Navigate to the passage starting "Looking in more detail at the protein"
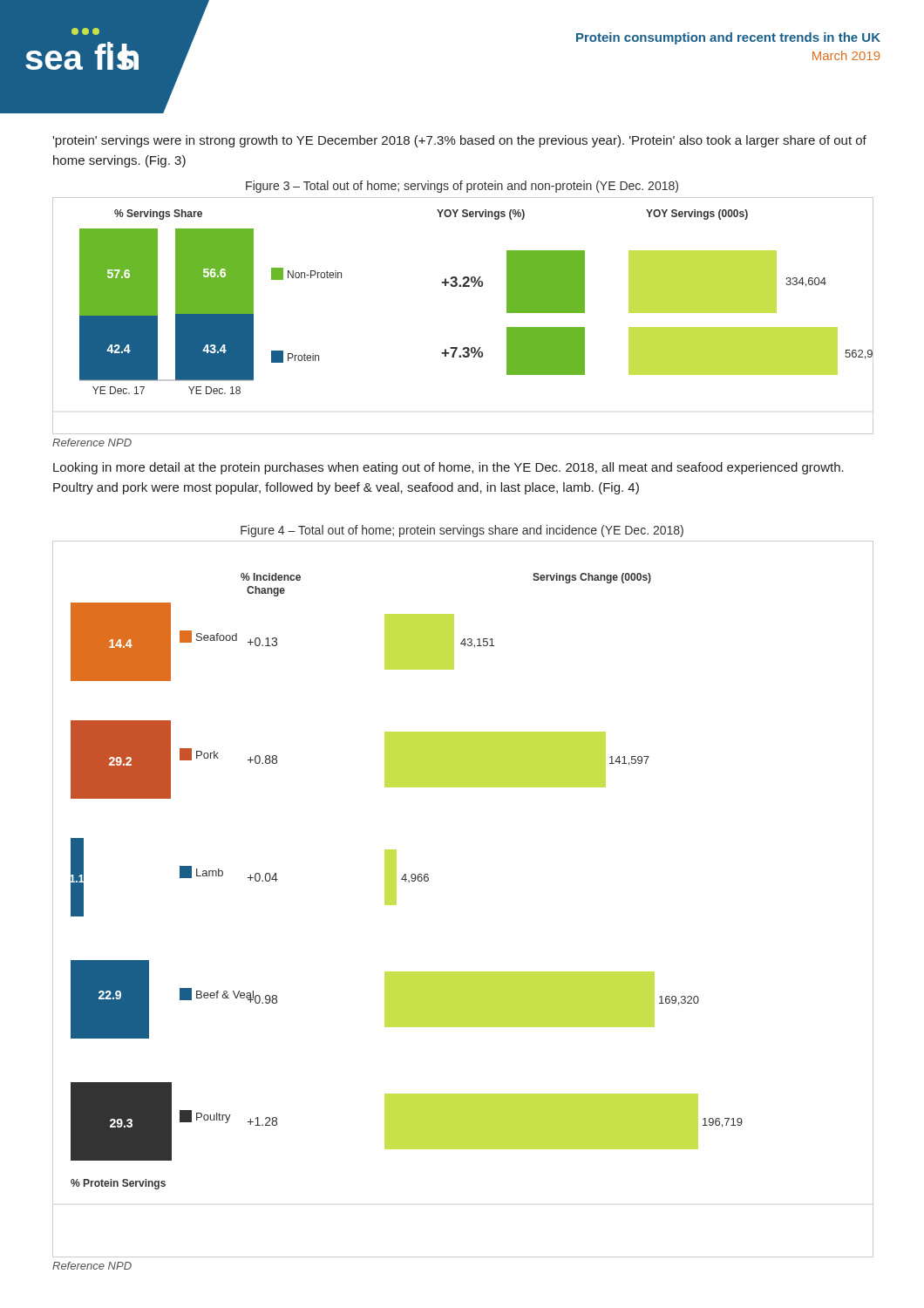924x1308 pixels. coord(448,477)
